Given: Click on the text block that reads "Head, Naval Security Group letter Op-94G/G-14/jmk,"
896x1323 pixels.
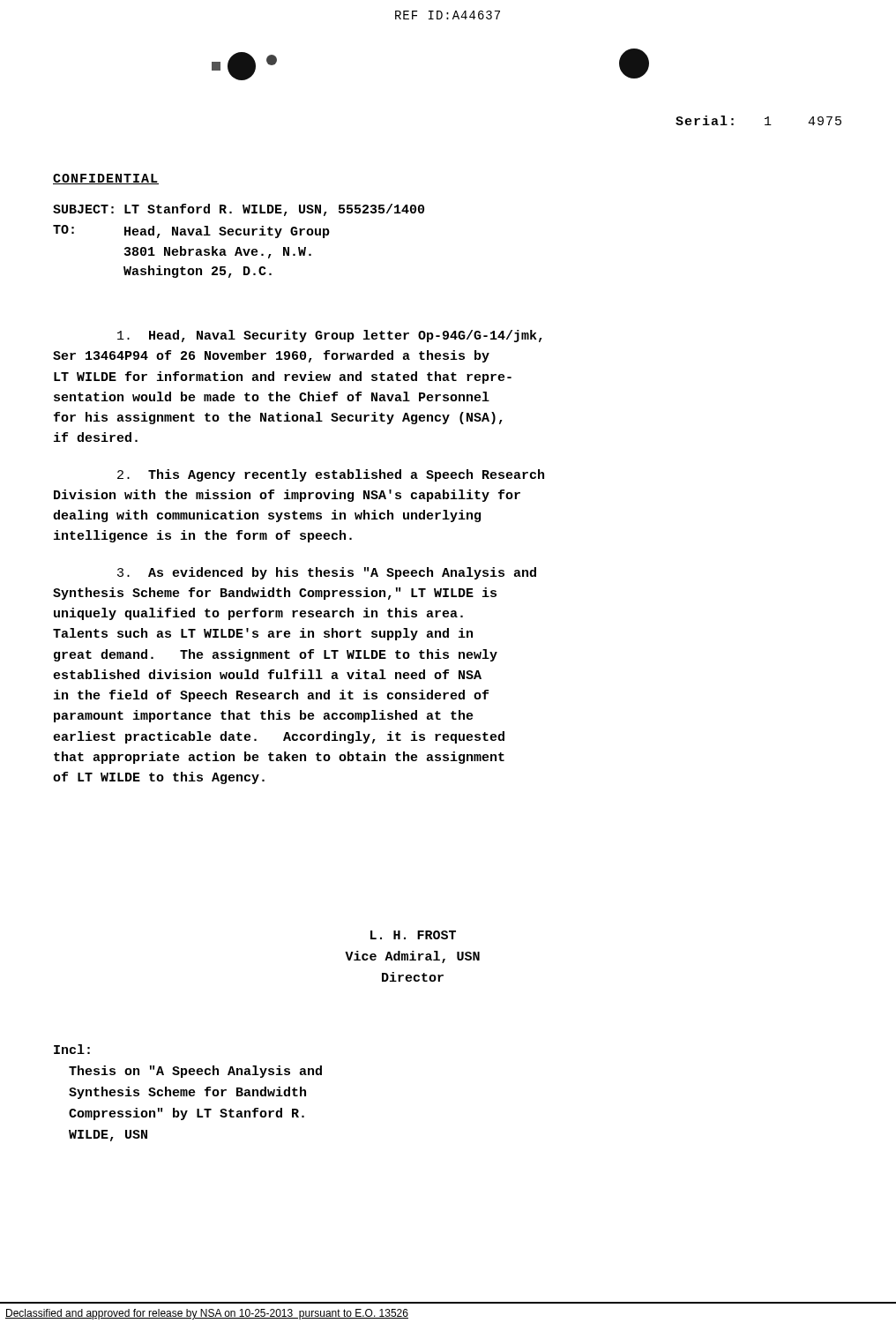Looking at the screenshot, I should (x=299, y=388).
